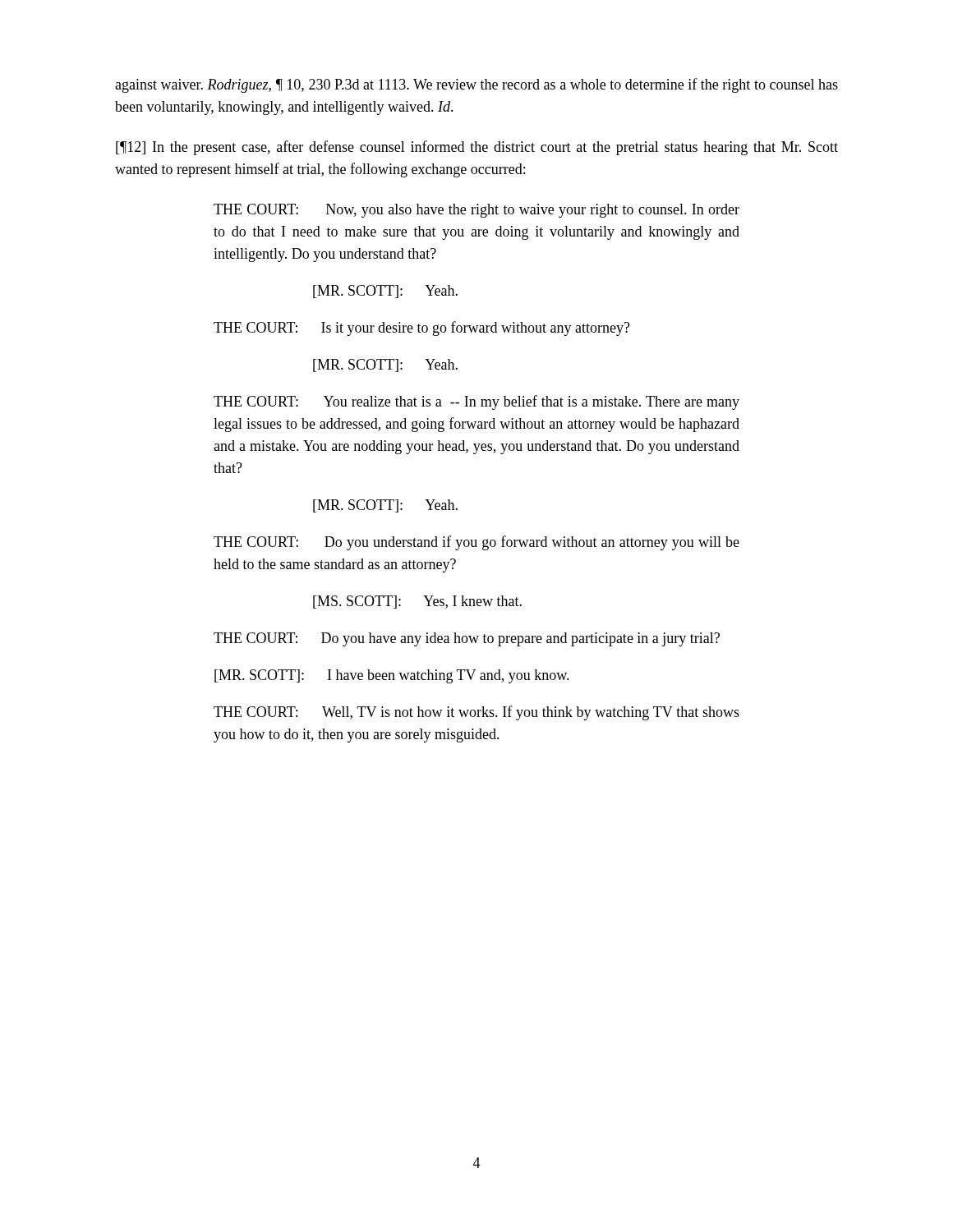Click the passage that begins "[¶12] In the"

pyautogui.click(x=476, y=158)
